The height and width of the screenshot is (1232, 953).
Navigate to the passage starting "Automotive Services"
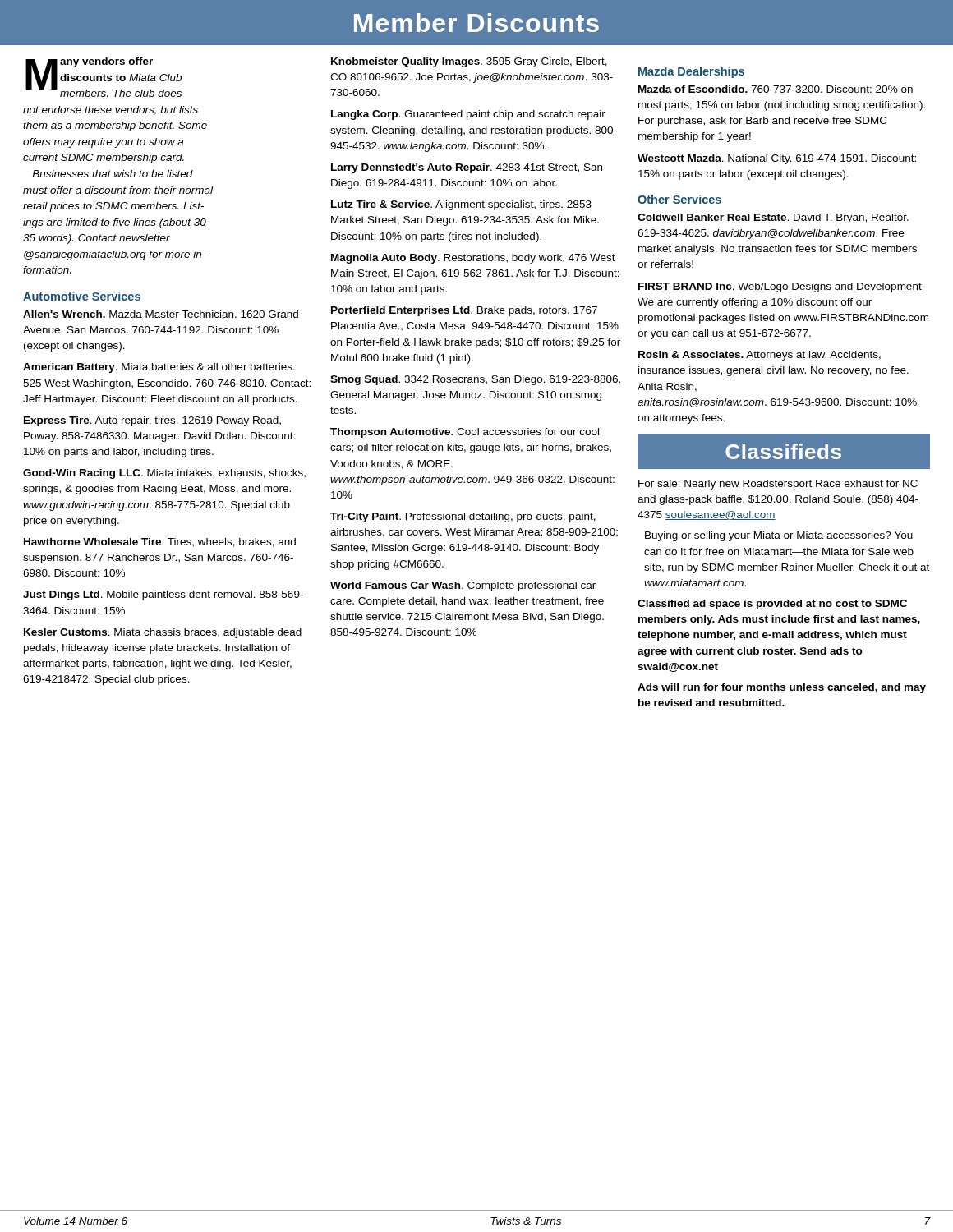click(82, 296)
